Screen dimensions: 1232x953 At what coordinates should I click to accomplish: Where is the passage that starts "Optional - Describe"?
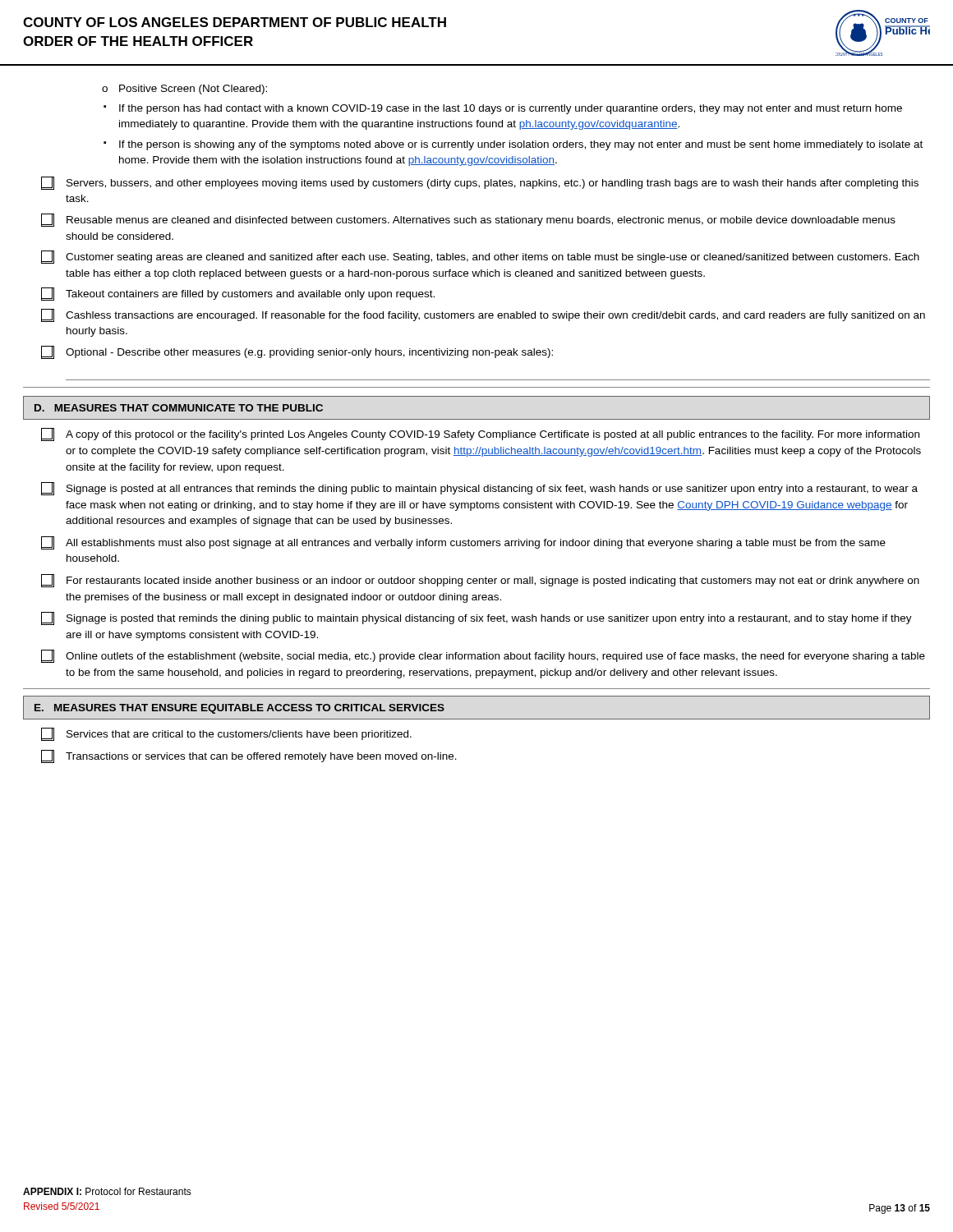[x=298, y=352]
